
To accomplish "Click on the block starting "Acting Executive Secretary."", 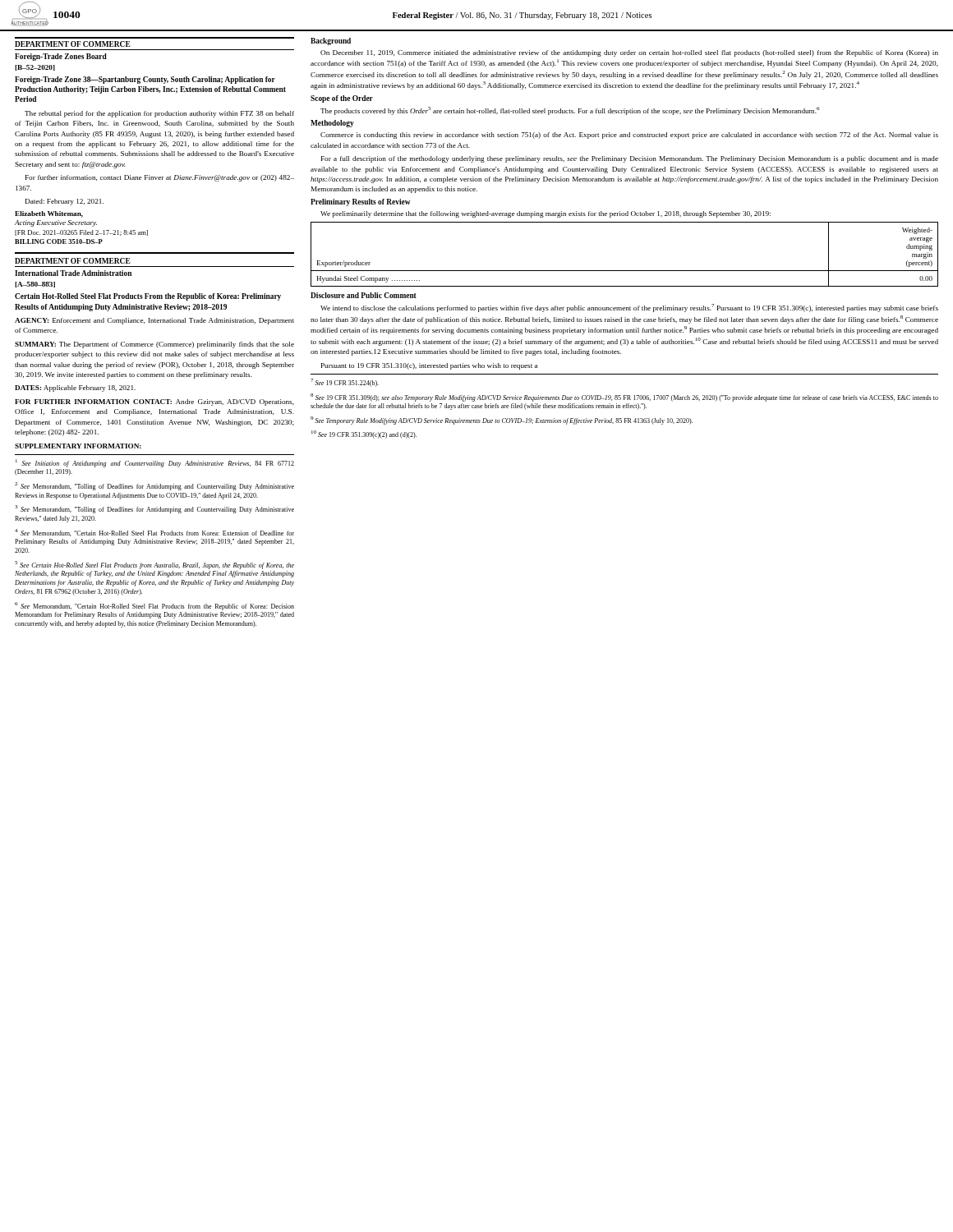I will 56,223.
